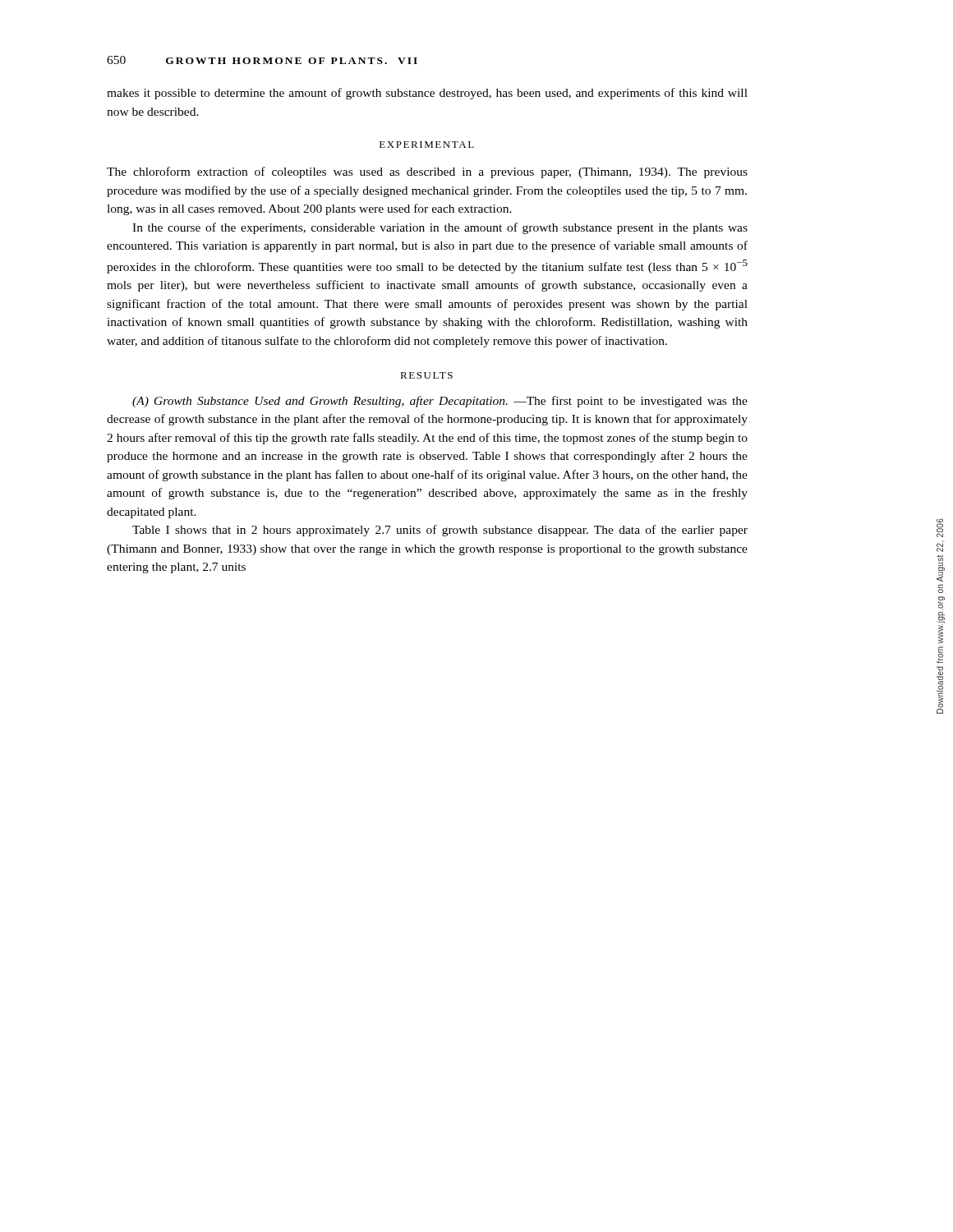
Task: Select the region starting "(A) Growth Substance Used and"
Action: [427, 484]
